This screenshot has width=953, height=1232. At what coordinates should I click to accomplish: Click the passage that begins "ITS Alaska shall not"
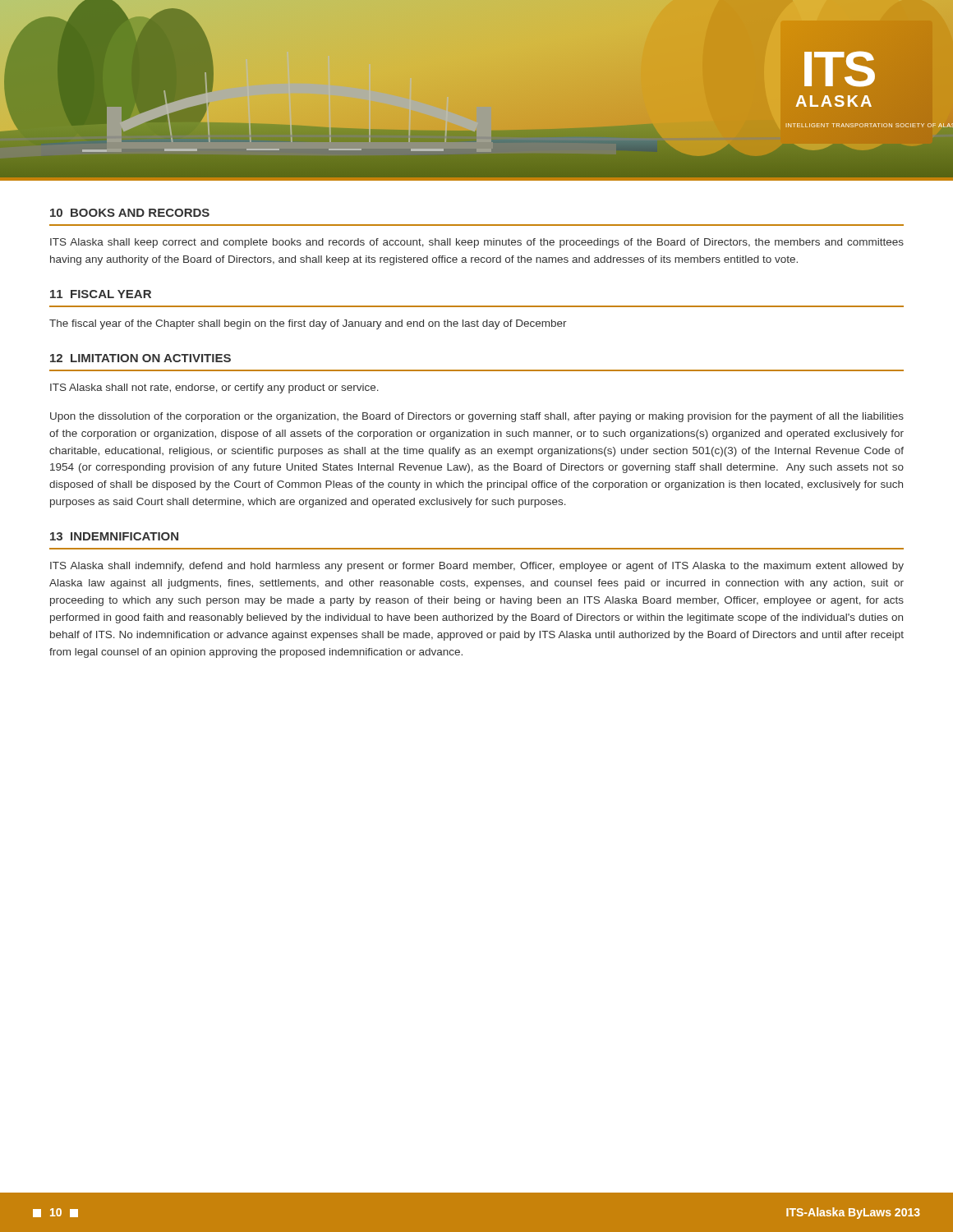214,387
